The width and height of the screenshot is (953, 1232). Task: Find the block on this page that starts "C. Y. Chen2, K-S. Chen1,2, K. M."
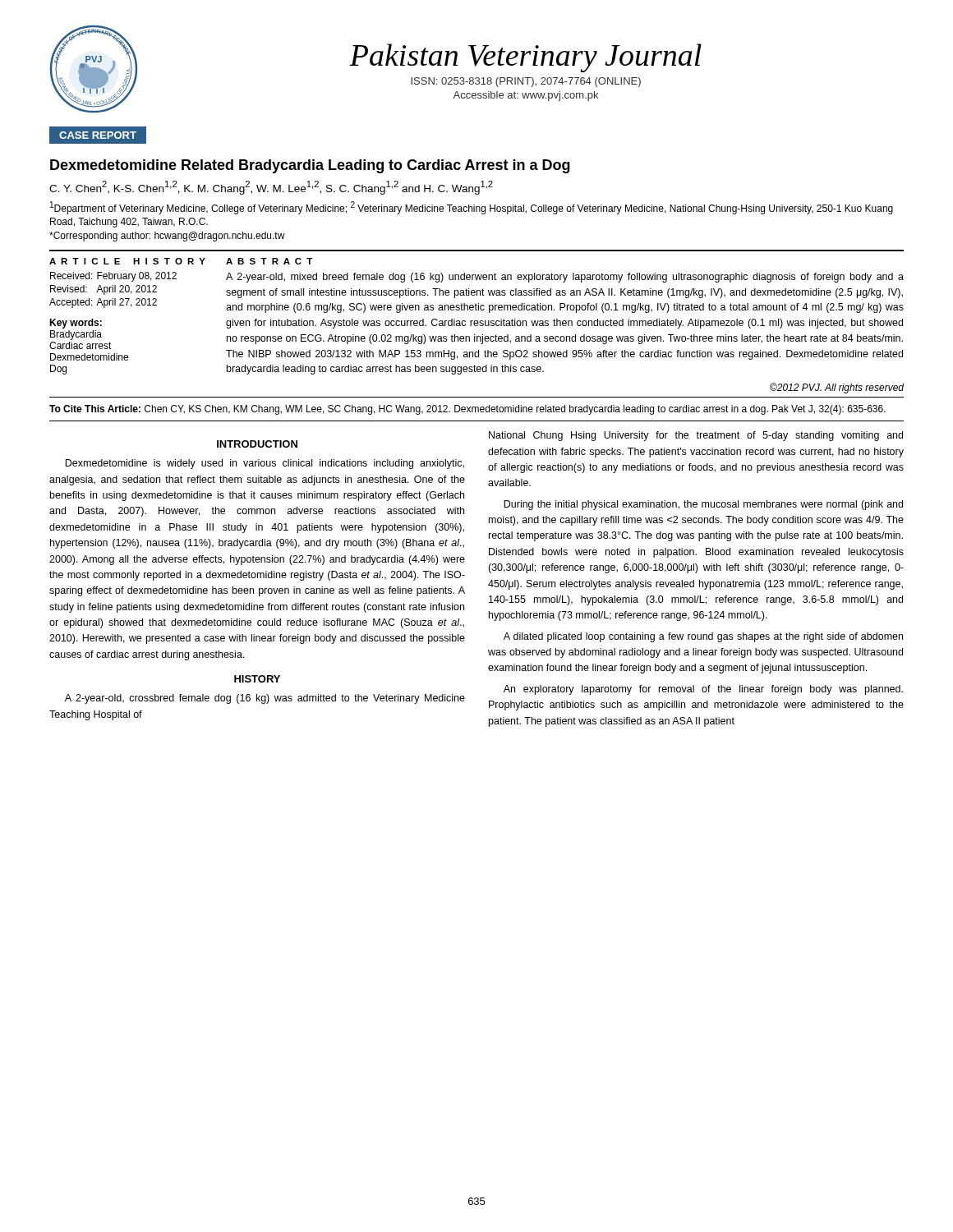(x=271, y=187)
